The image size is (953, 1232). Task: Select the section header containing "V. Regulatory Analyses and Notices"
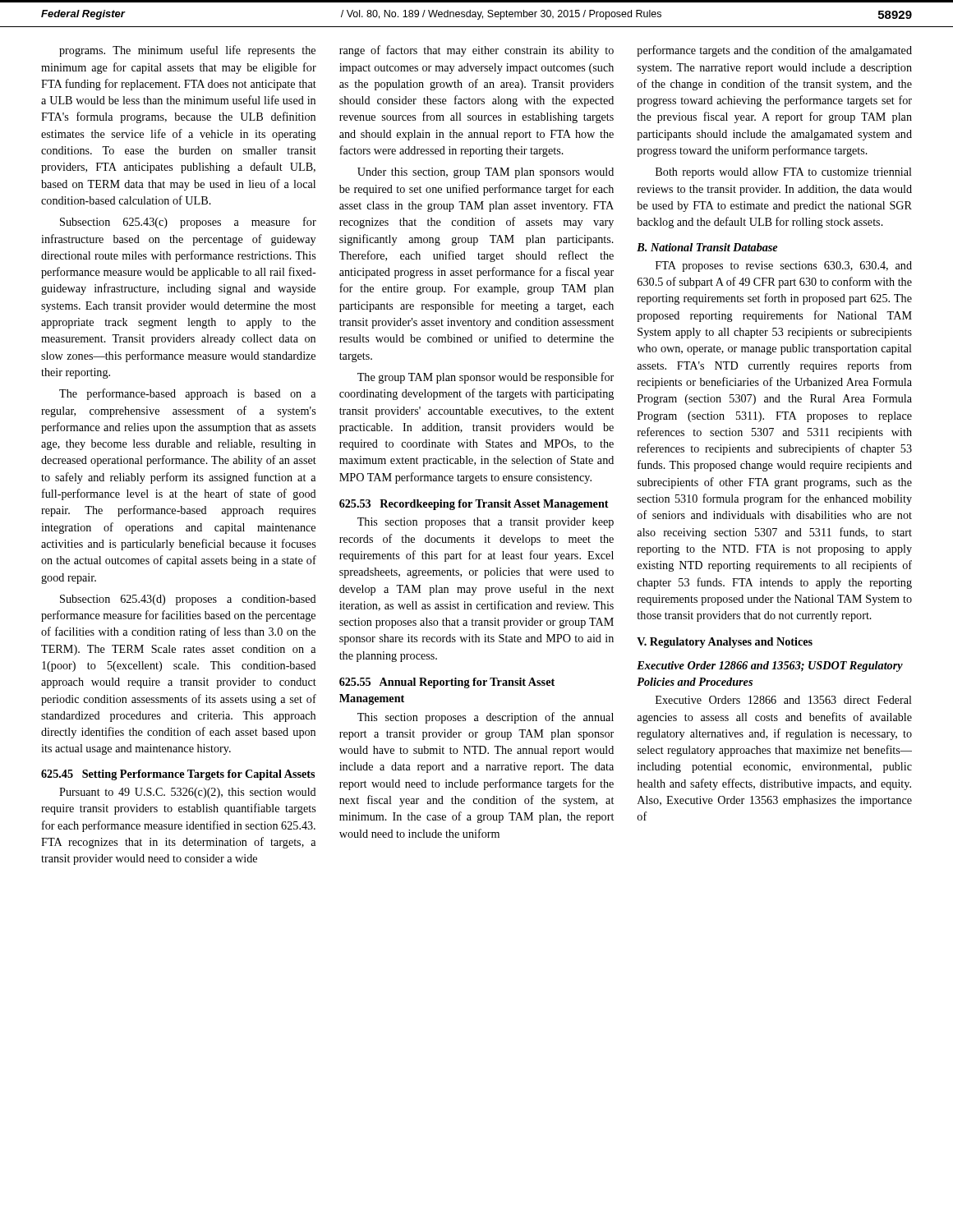(725, 642)
